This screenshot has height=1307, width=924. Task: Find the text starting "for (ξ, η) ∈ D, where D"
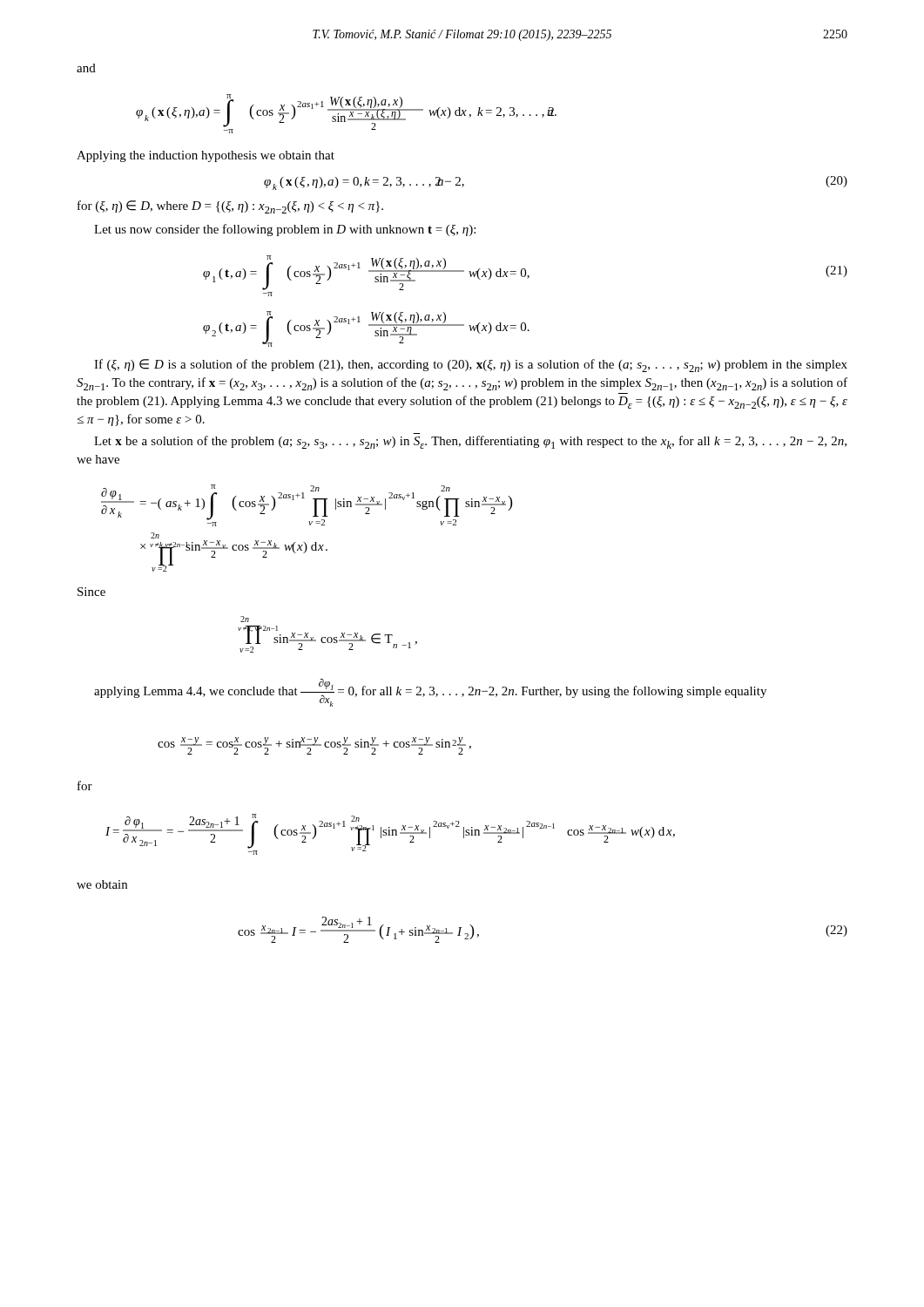point(230,207)
